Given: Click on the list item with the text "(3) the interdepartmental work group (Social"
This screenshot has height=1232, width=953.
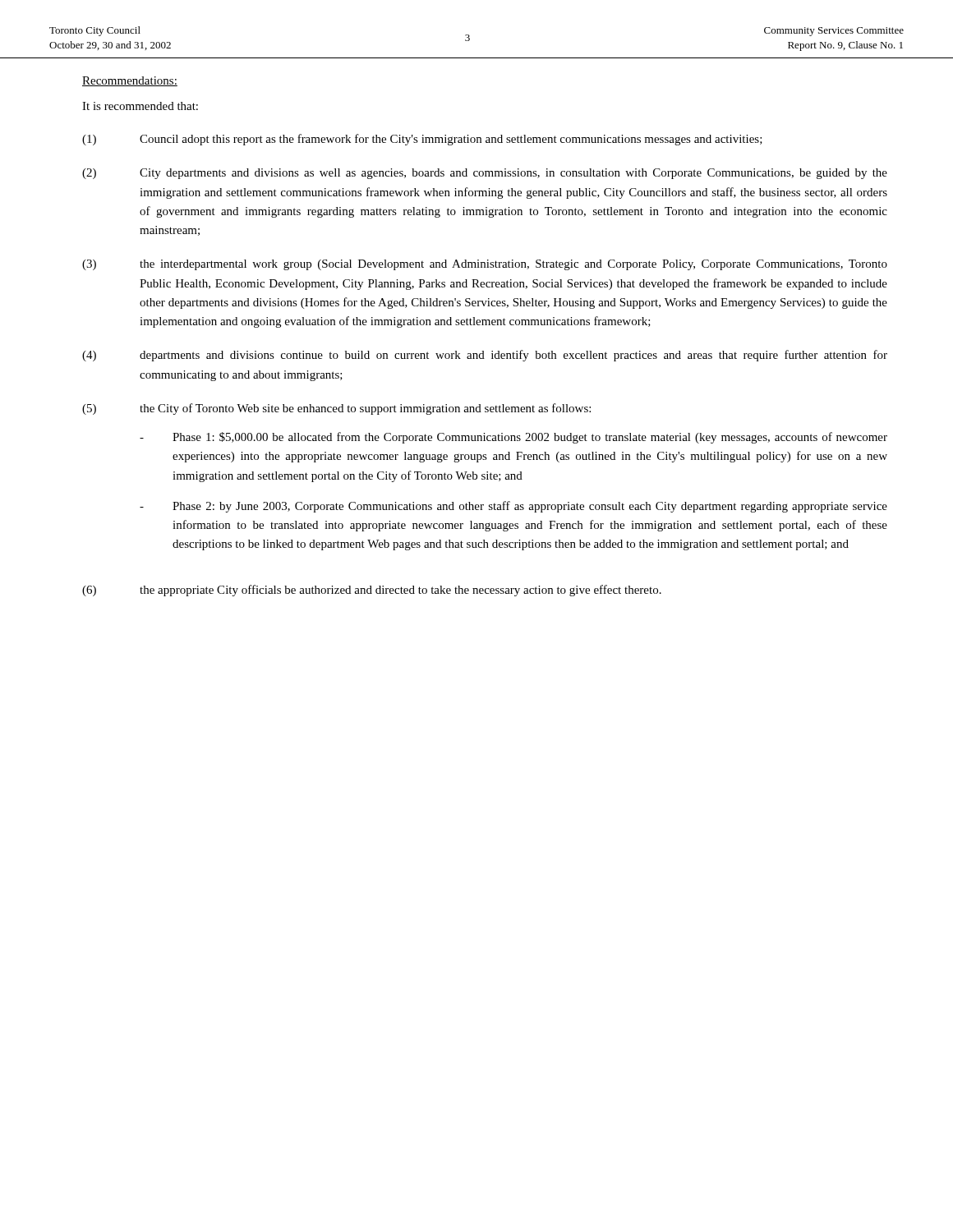Looking at the screenshot, I should tap(485, 293).
